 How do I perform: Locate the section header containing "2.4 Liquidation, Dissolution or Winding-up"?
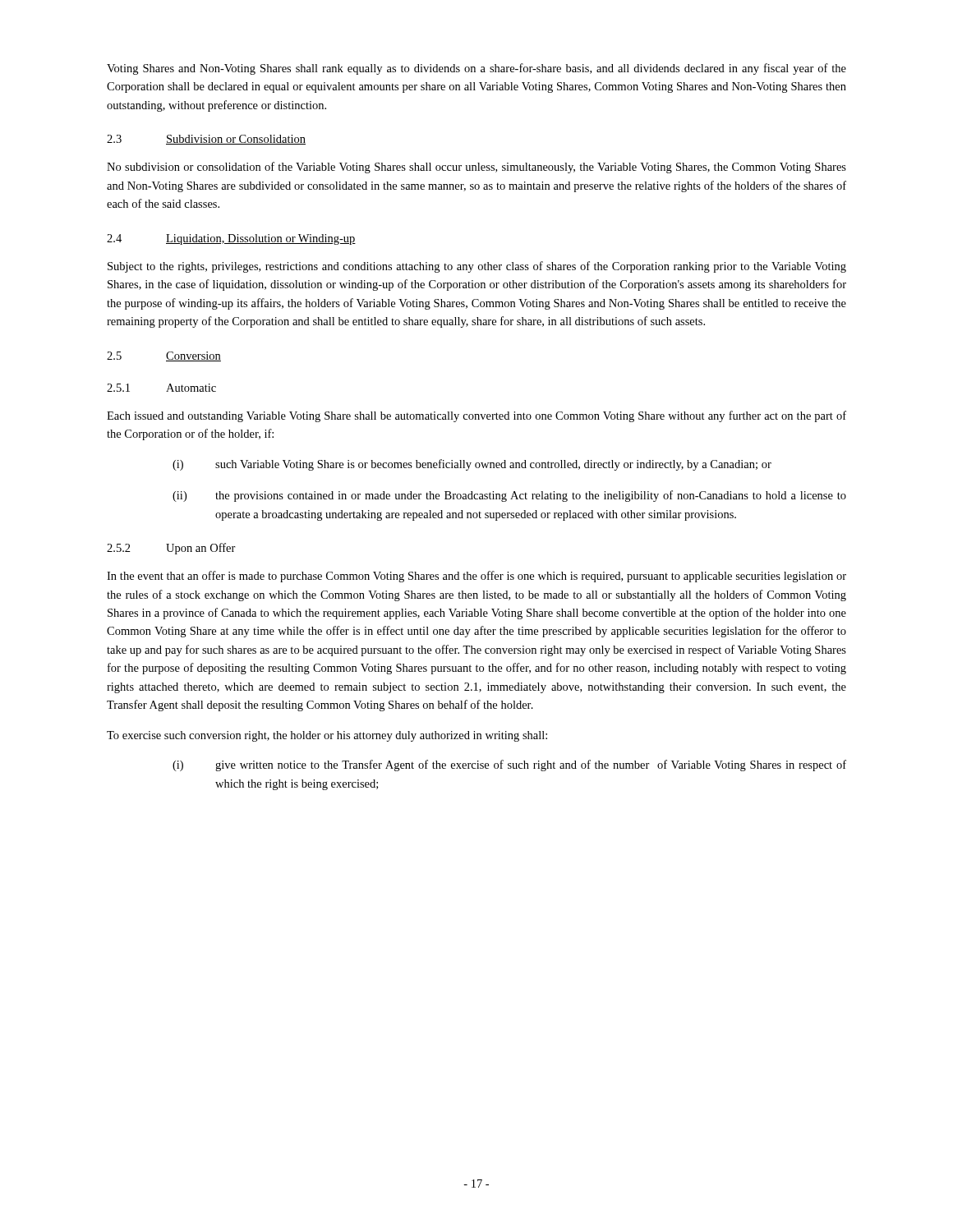click(x=231, y=238)
